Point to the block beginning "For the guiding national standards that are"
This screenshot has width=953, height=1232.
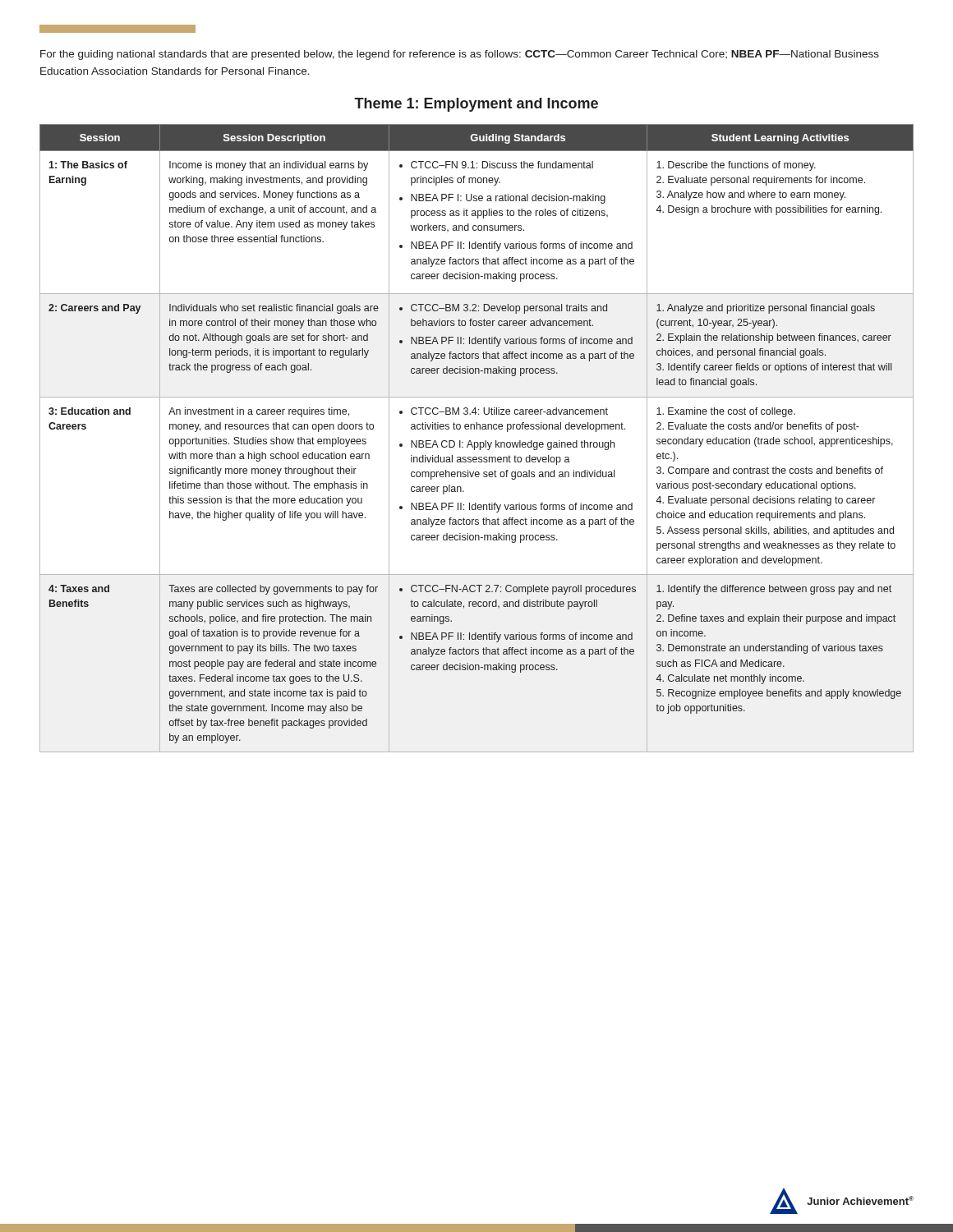(459, 62)
